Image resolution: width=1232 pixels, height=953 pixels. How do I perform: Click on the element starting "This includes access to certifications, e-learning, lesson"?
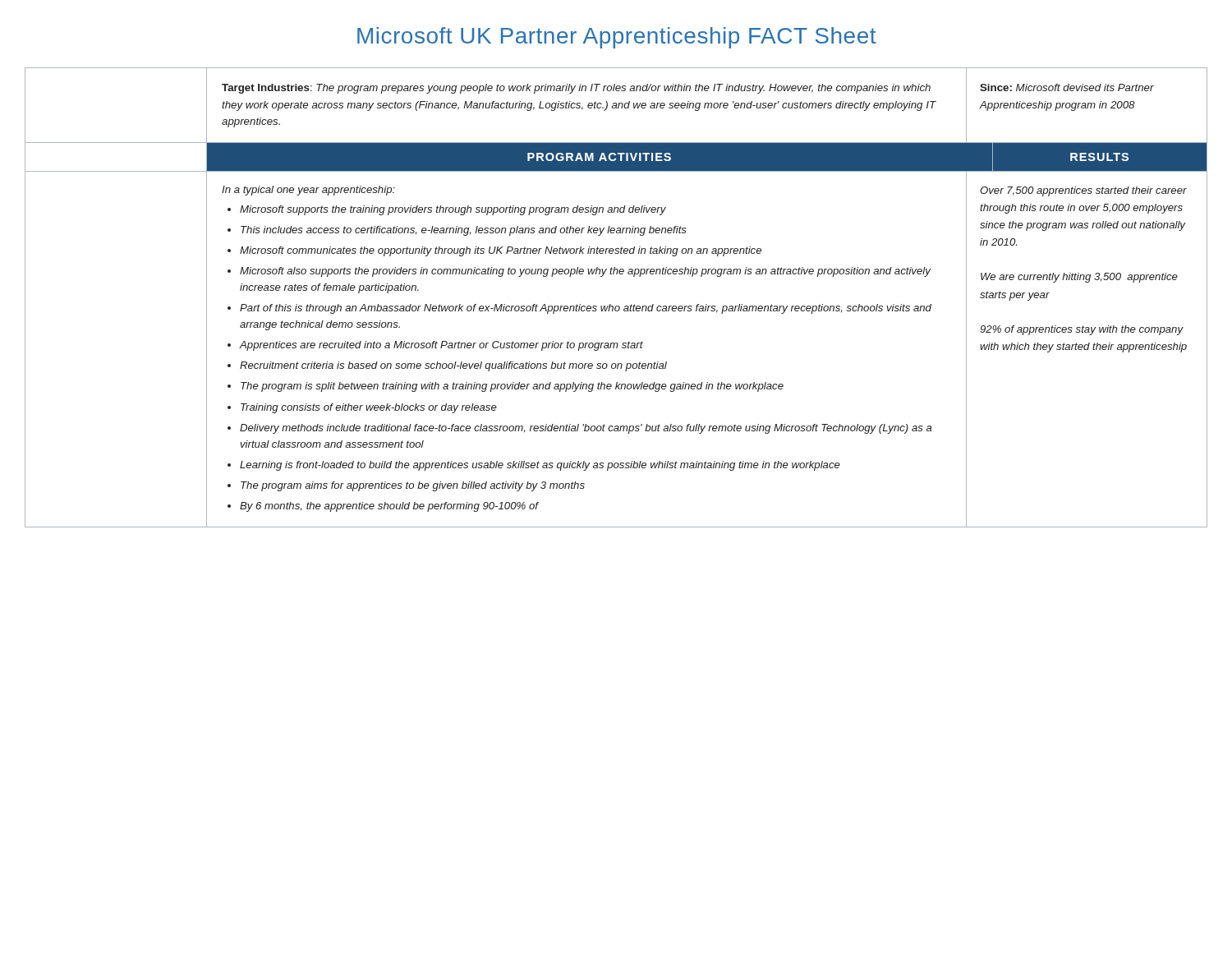(x=463, y=230)
